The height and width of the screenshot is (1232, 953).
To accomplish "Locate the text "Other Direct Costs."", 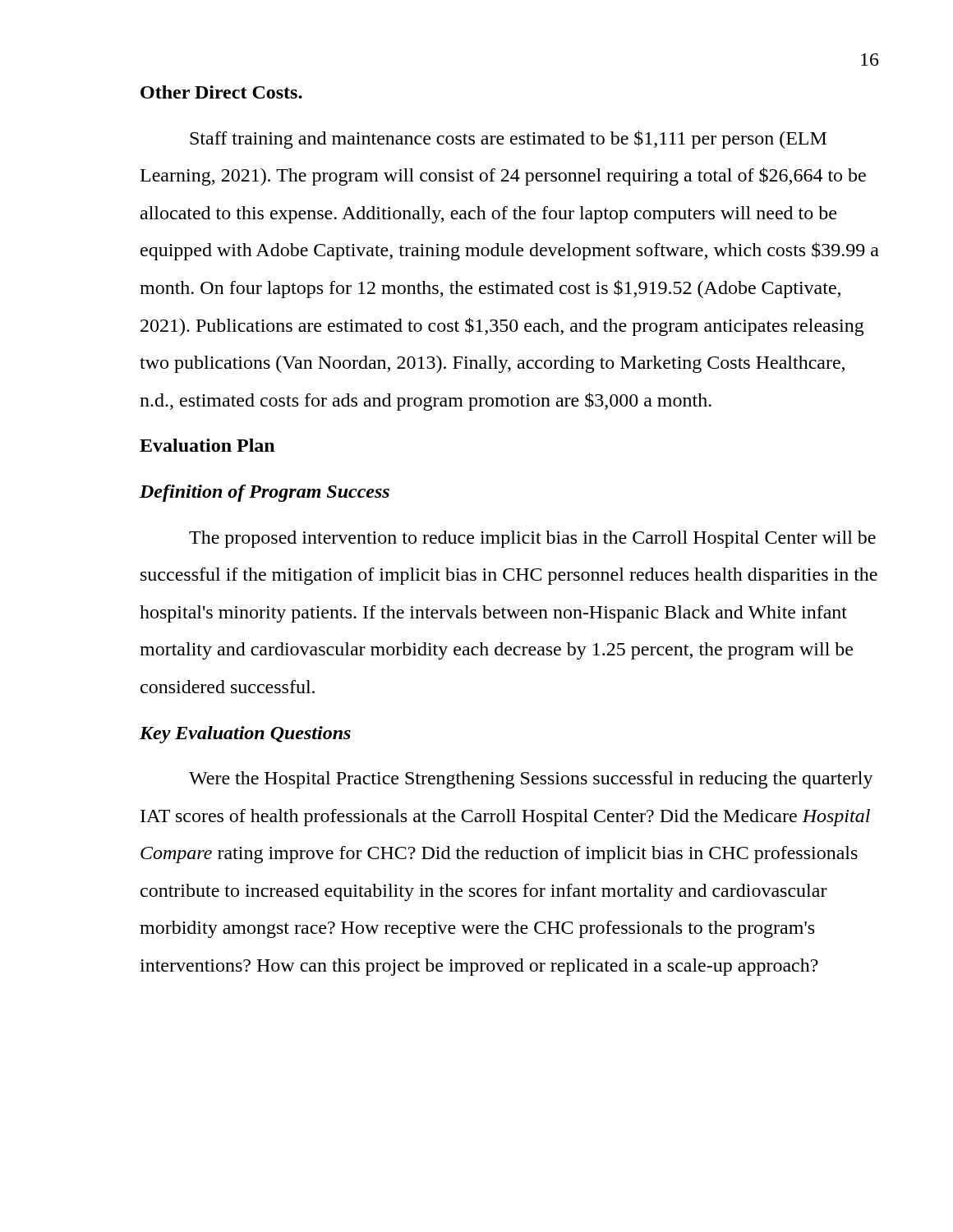I will tap(221, 92).
